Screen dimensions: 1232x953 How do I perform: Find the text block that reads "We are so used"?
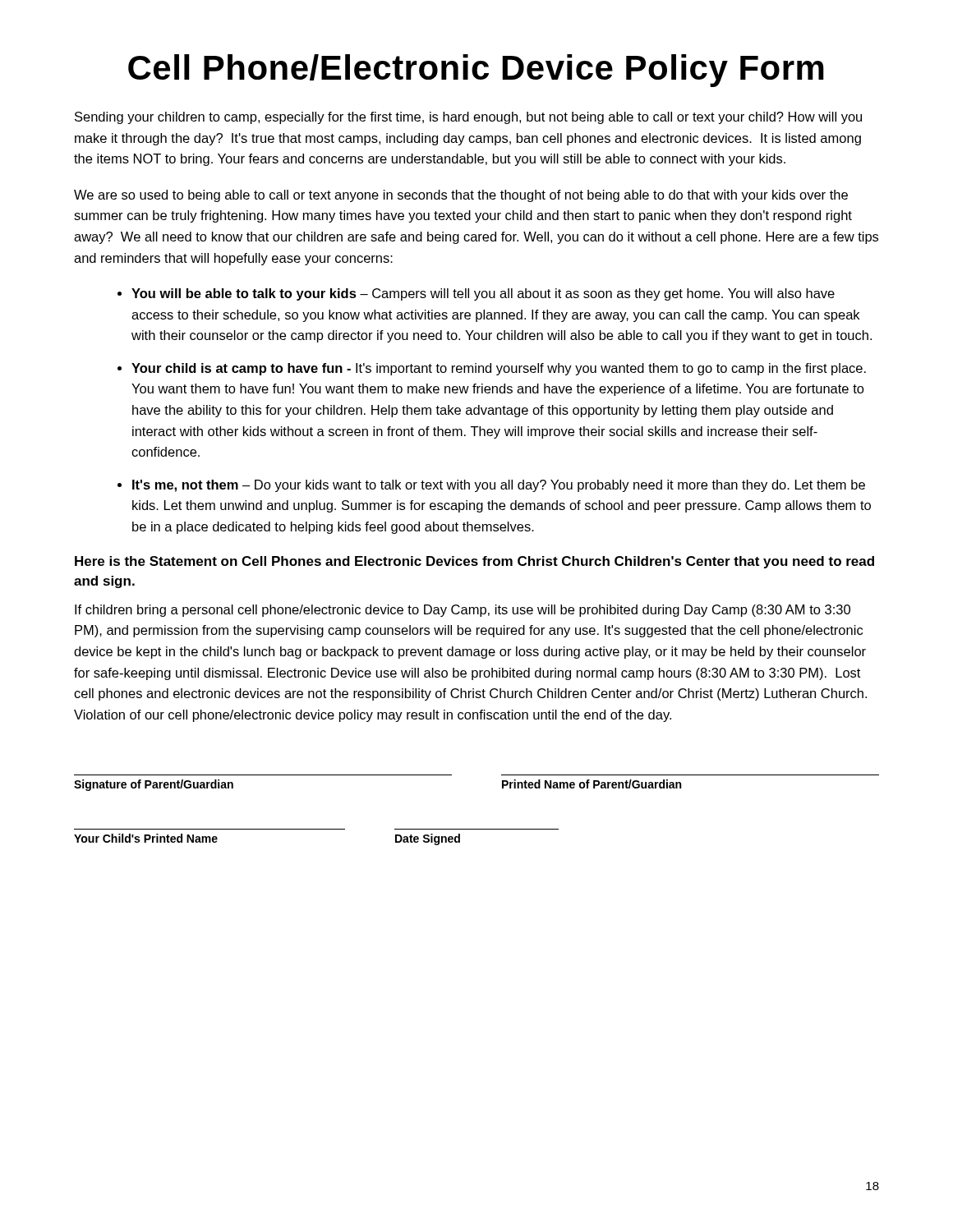click(476, 226)
